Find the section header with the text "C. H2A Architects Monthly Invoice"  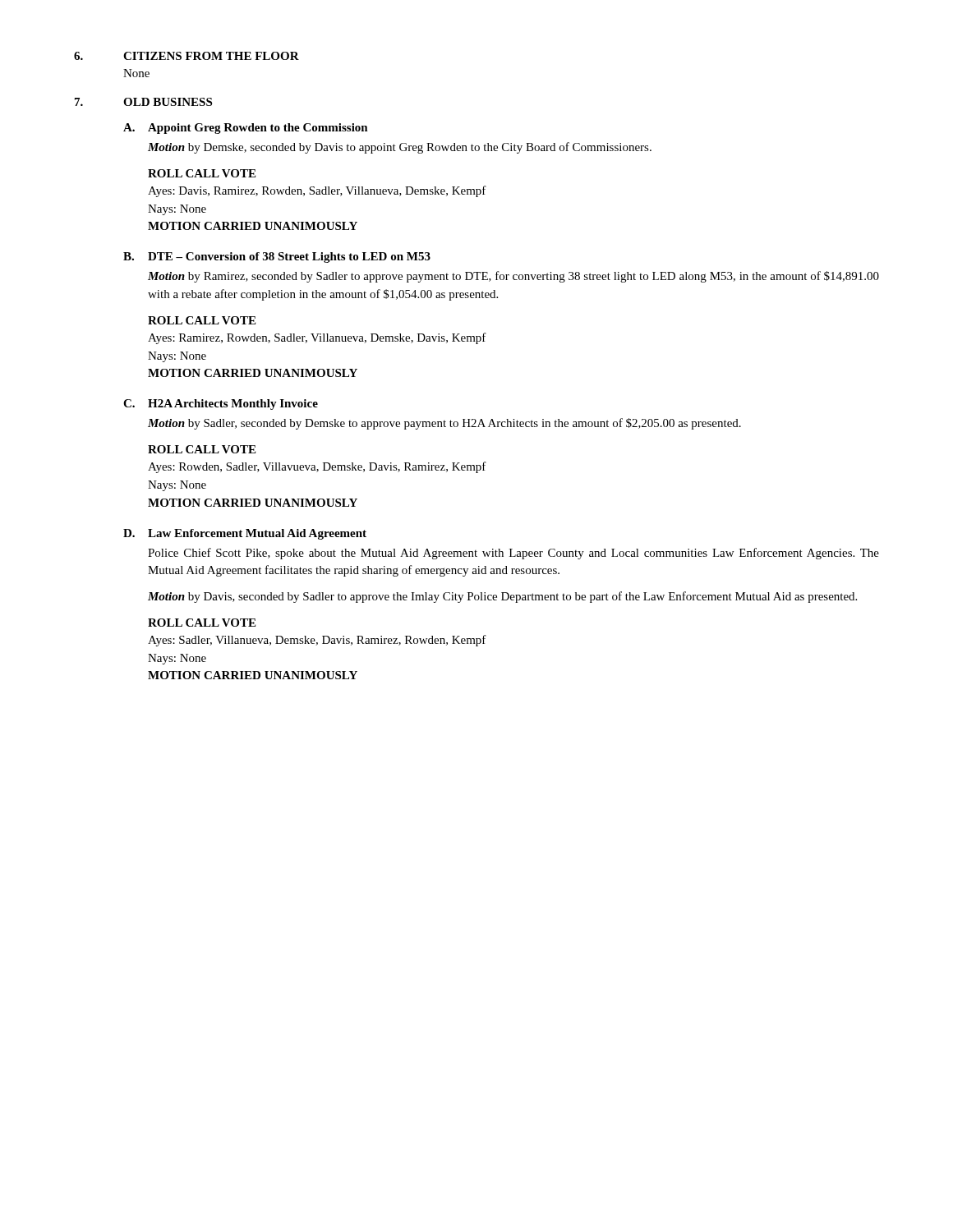[x=220, y=404]
